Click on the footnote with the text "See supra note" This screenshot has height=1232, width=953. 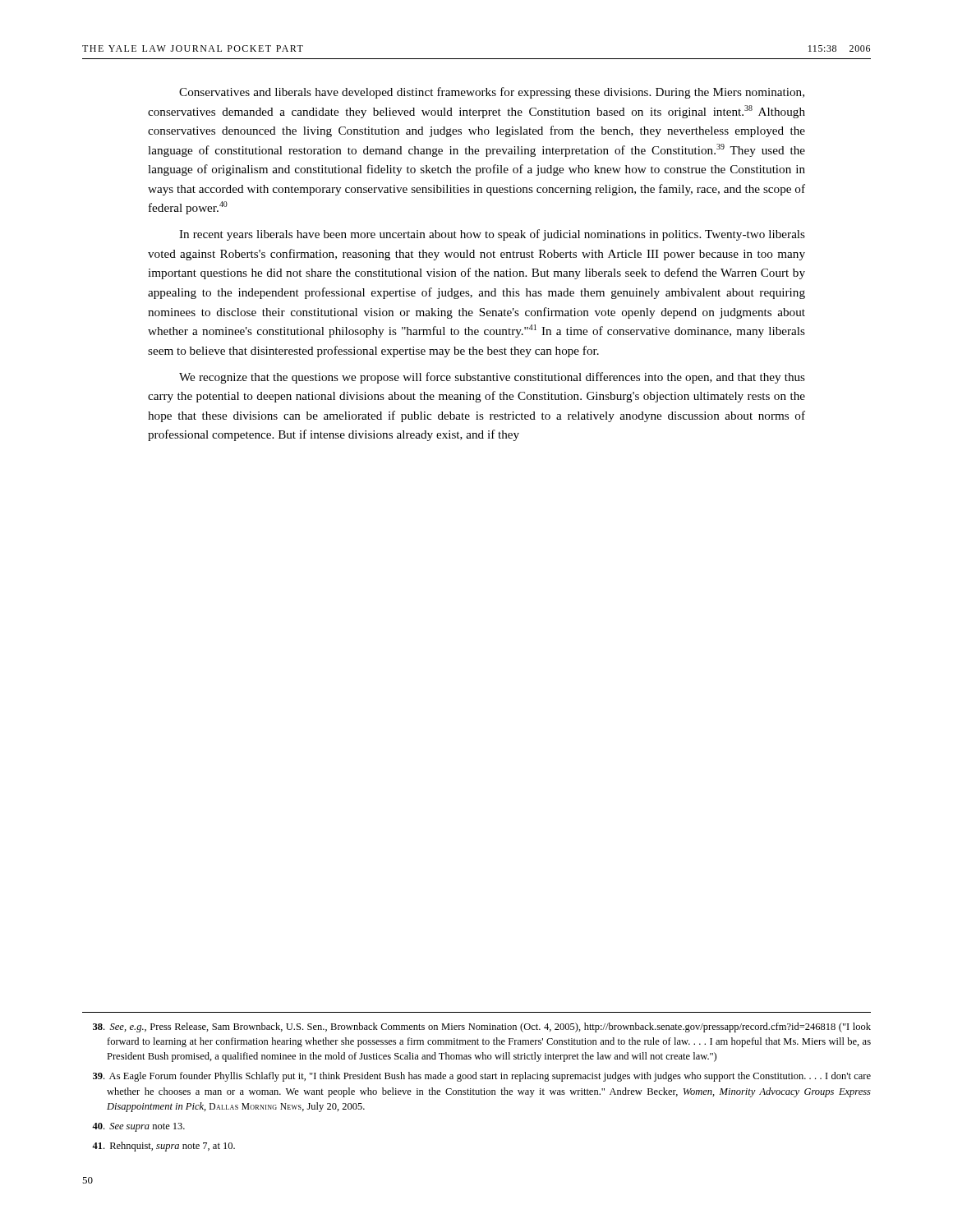click(138, 1127)
